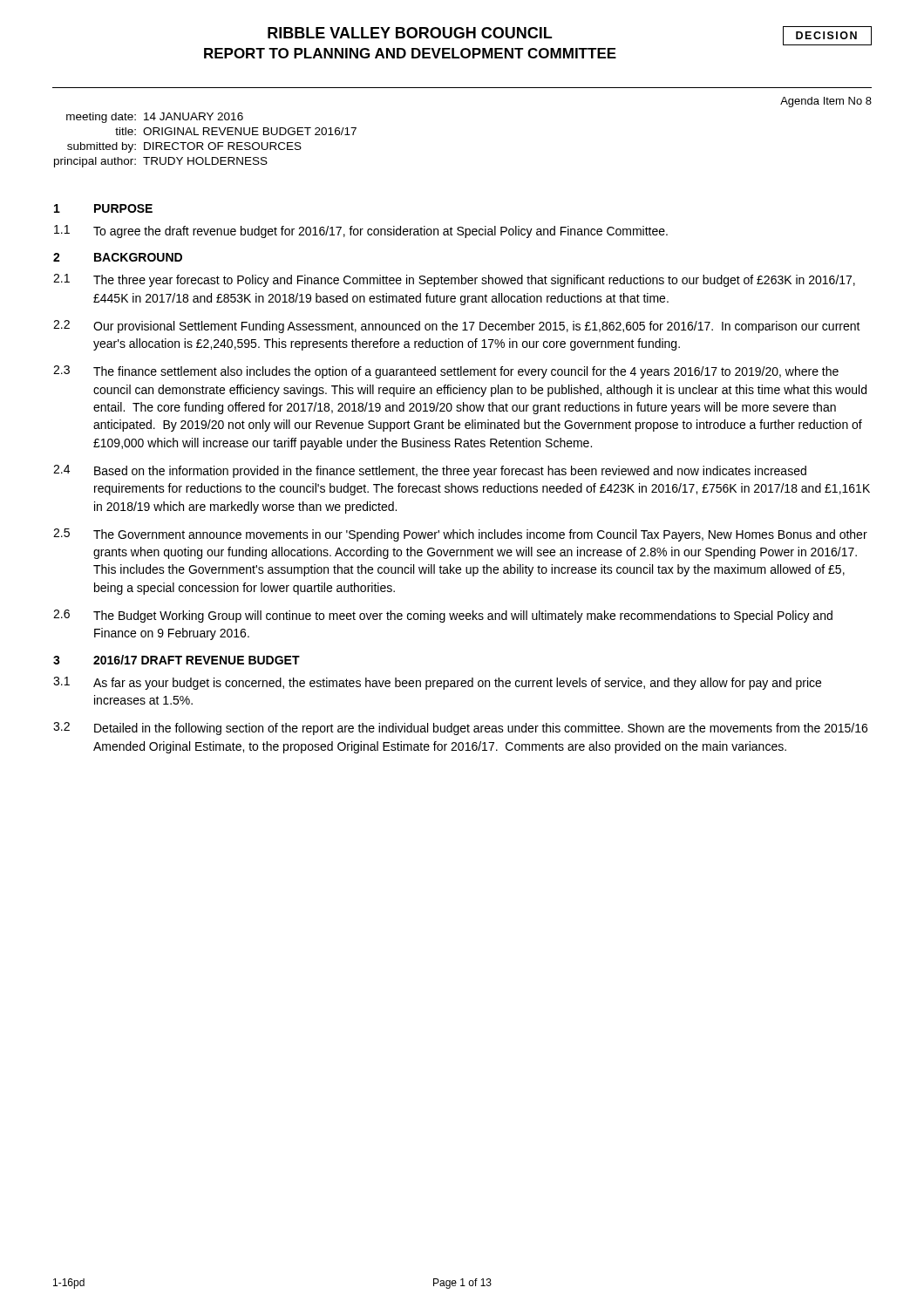Point to the block starting "6 The Budget"
The height and width of the screenshot is (1308, 924).
pyautogui.click(x=462, y=625)
